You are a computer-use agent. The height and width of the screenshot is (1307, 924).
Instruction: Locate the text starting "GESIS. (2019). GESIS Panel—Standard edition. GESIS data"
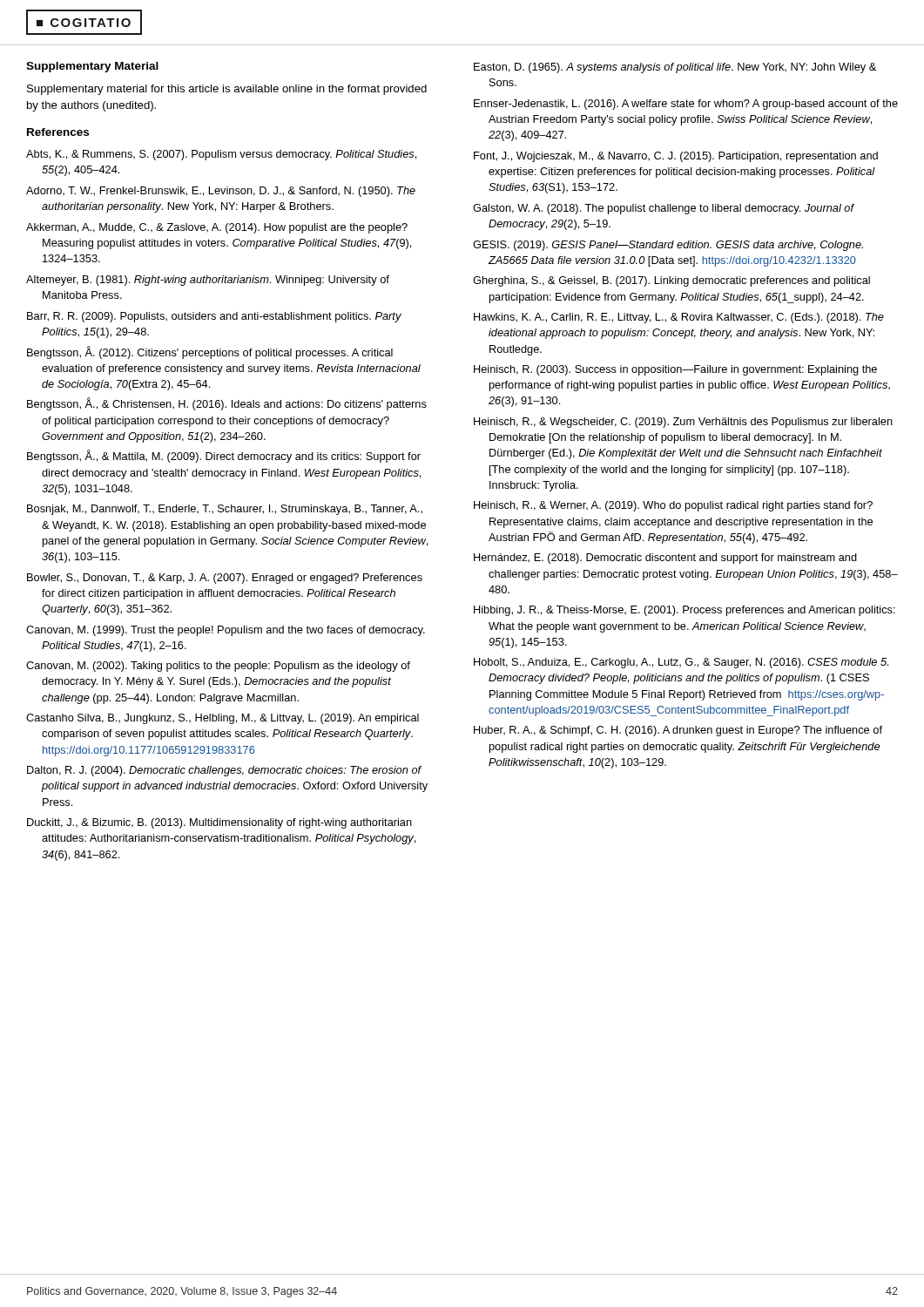click(669, 252)
